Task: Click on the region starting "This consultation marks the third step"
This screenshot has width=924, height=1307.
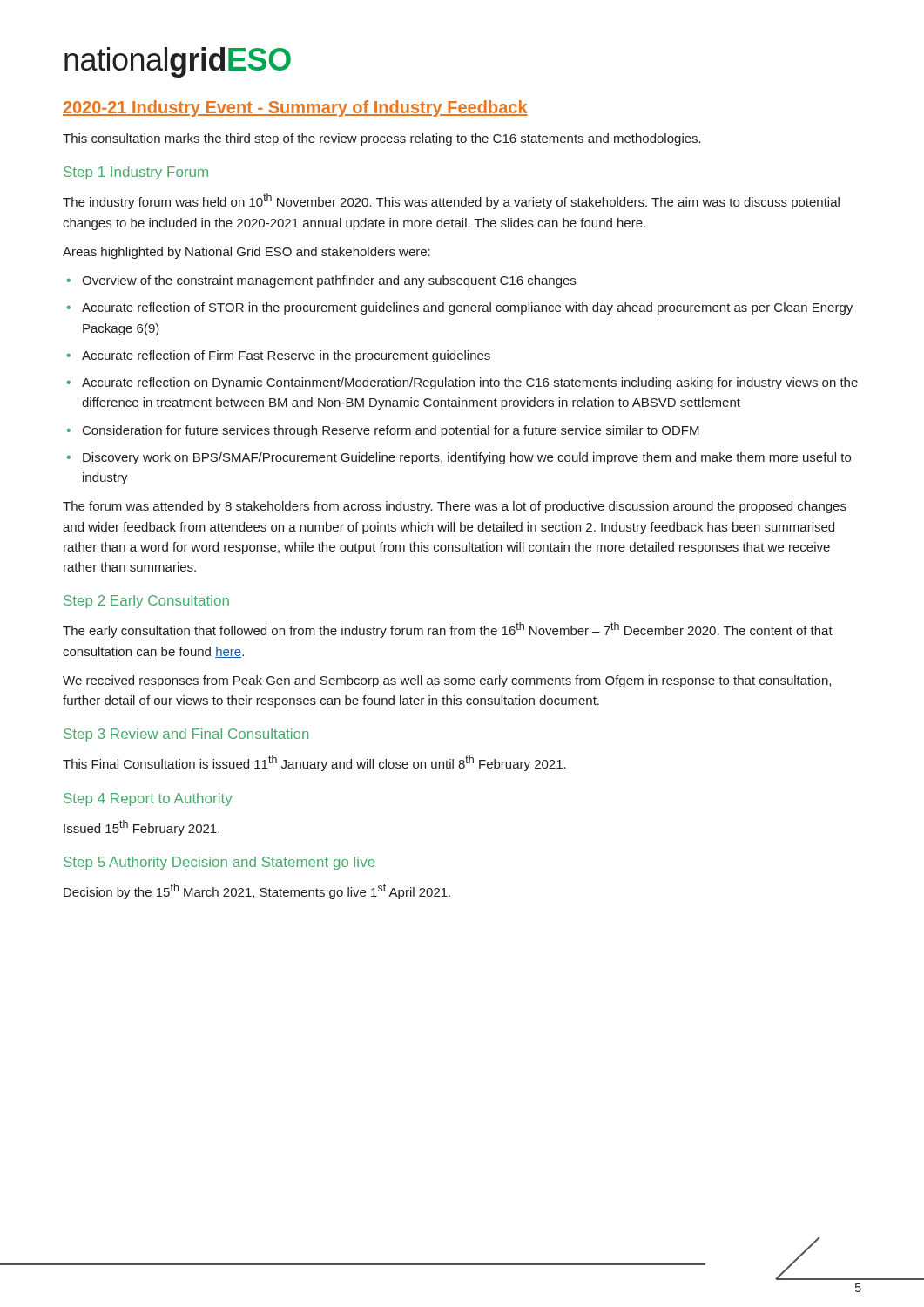Action: coord(382,138)
